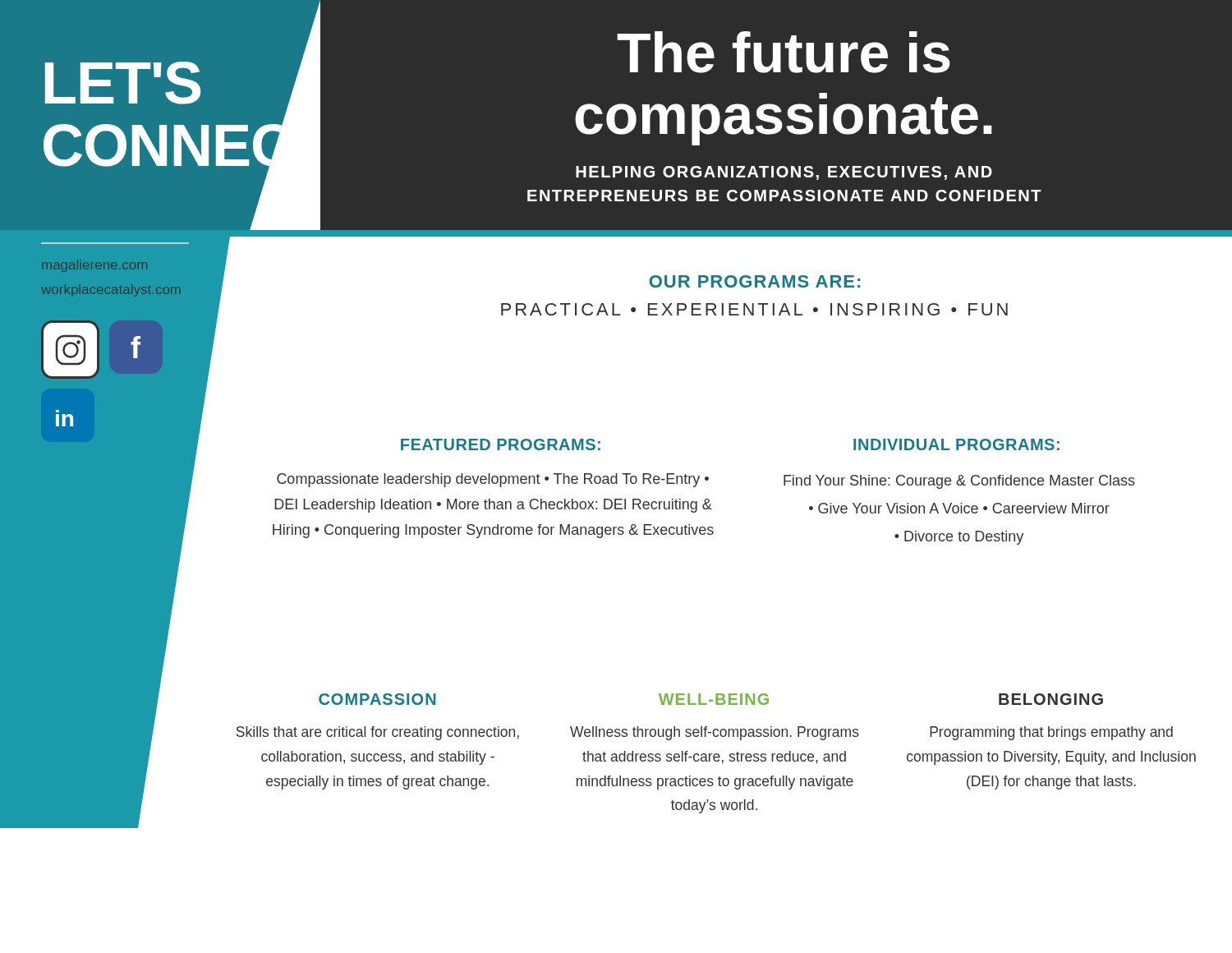The width and height of the screenshot is (1232, 953).
Task: Where is the passage that starts "HELPING ORGANIZATIONS, EXECUTIVES, ANDENTREPRENEURS BE"?
Action: point(784,183)
